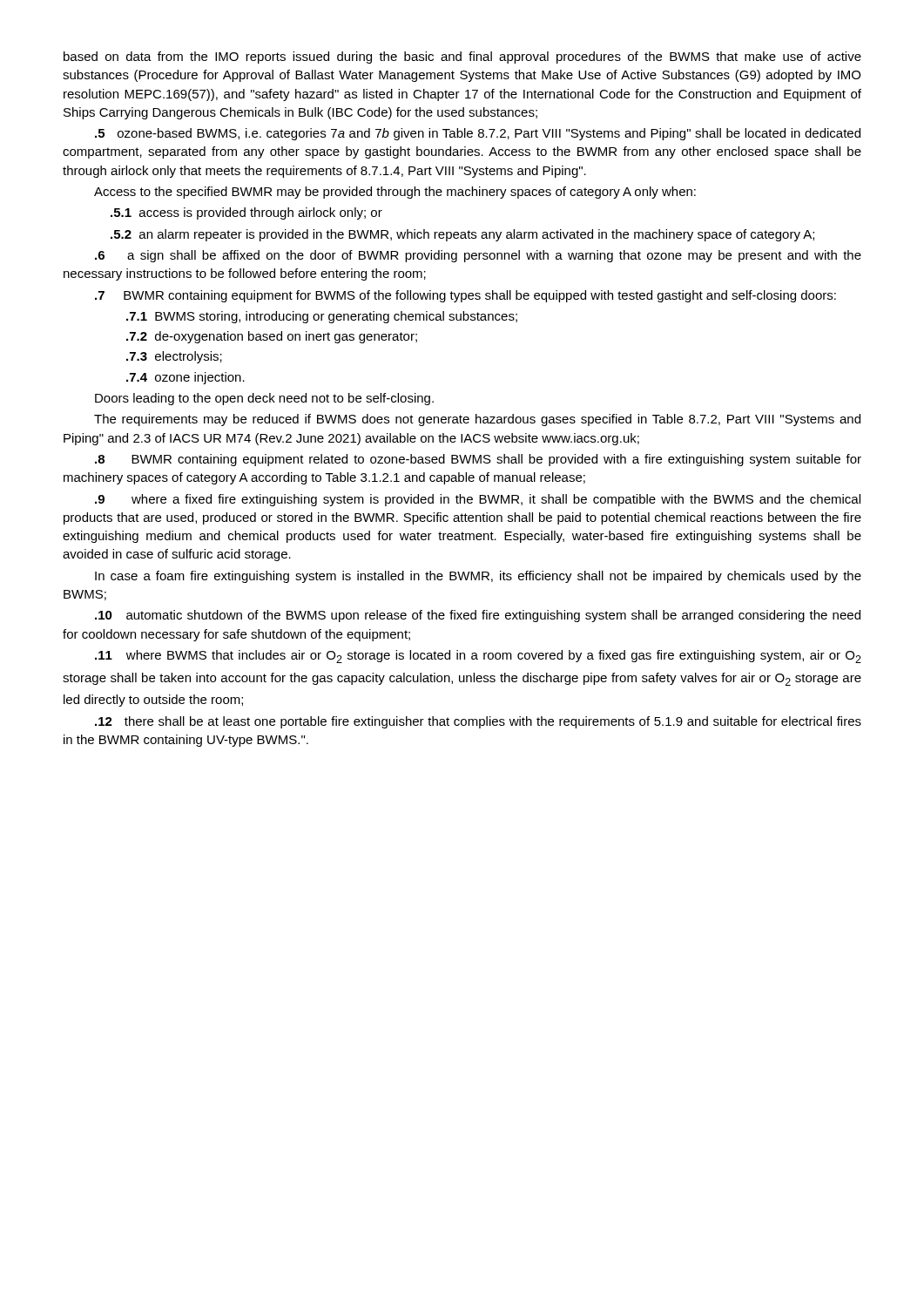
Task: Navigate to the text starting ".11 where BWMS"
Action: click(x=462, y=677)
